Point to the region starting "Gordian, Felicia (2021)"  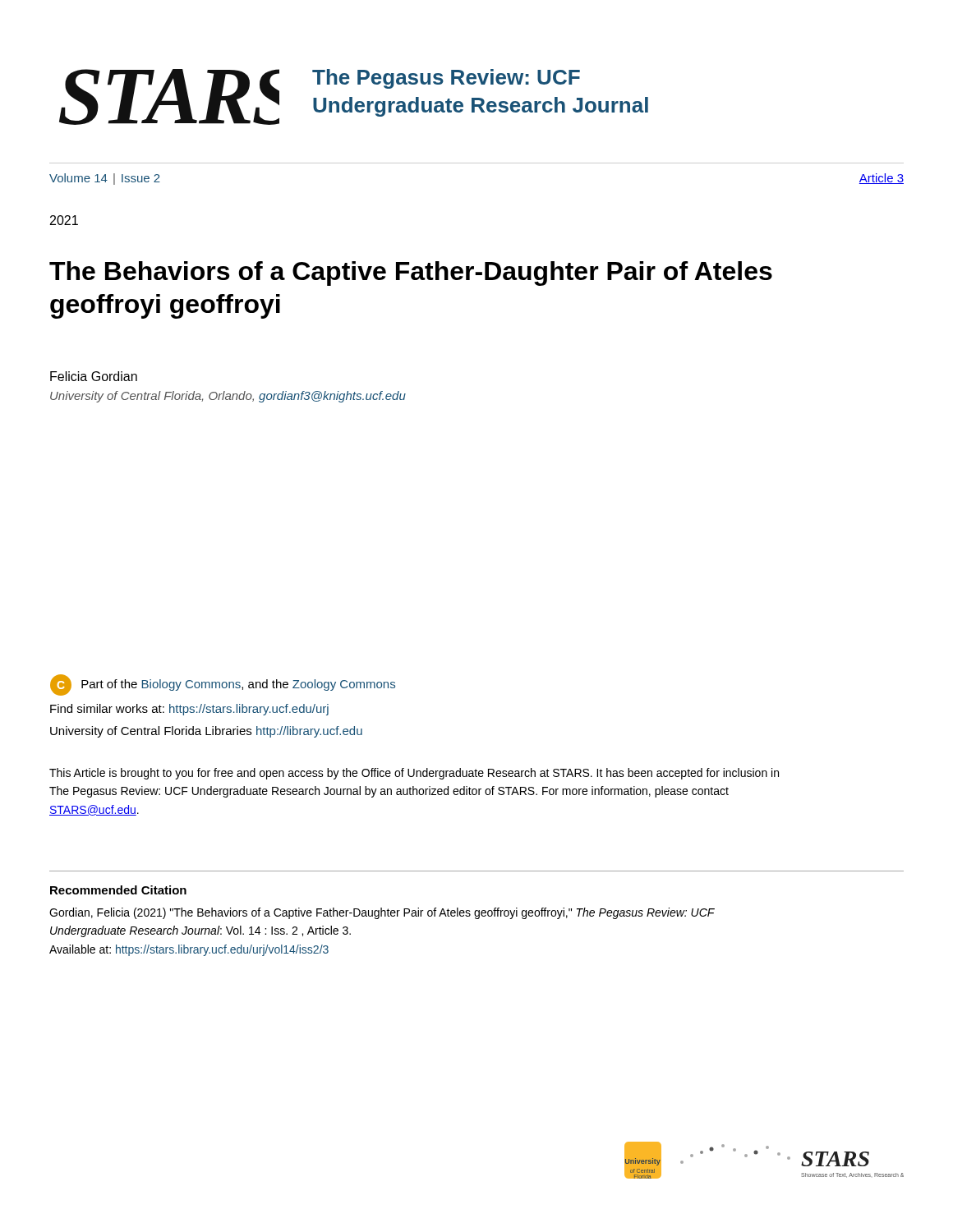382,913
